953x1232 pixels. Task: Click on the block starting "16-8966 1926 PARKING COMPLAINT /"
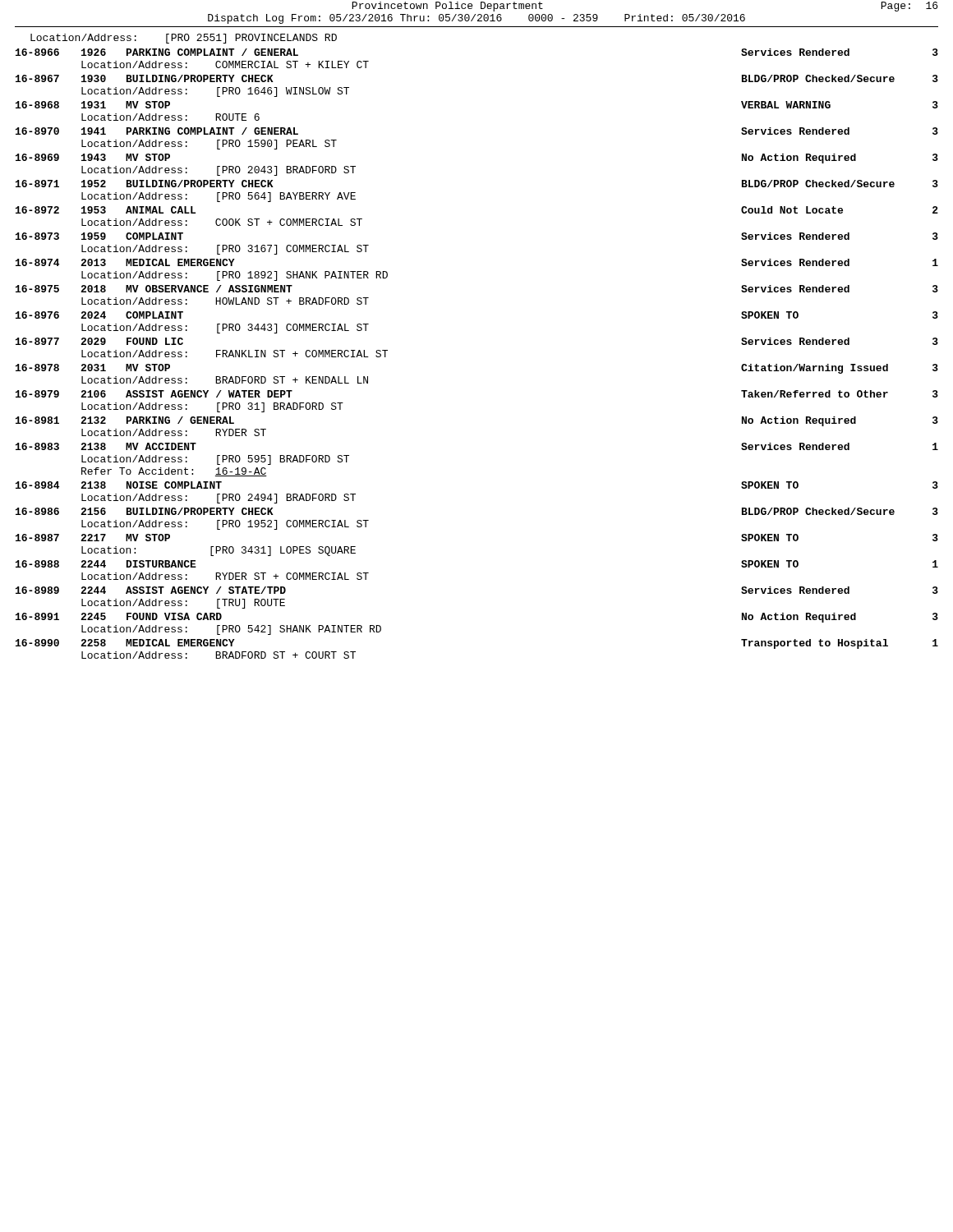tap(37, 52)
